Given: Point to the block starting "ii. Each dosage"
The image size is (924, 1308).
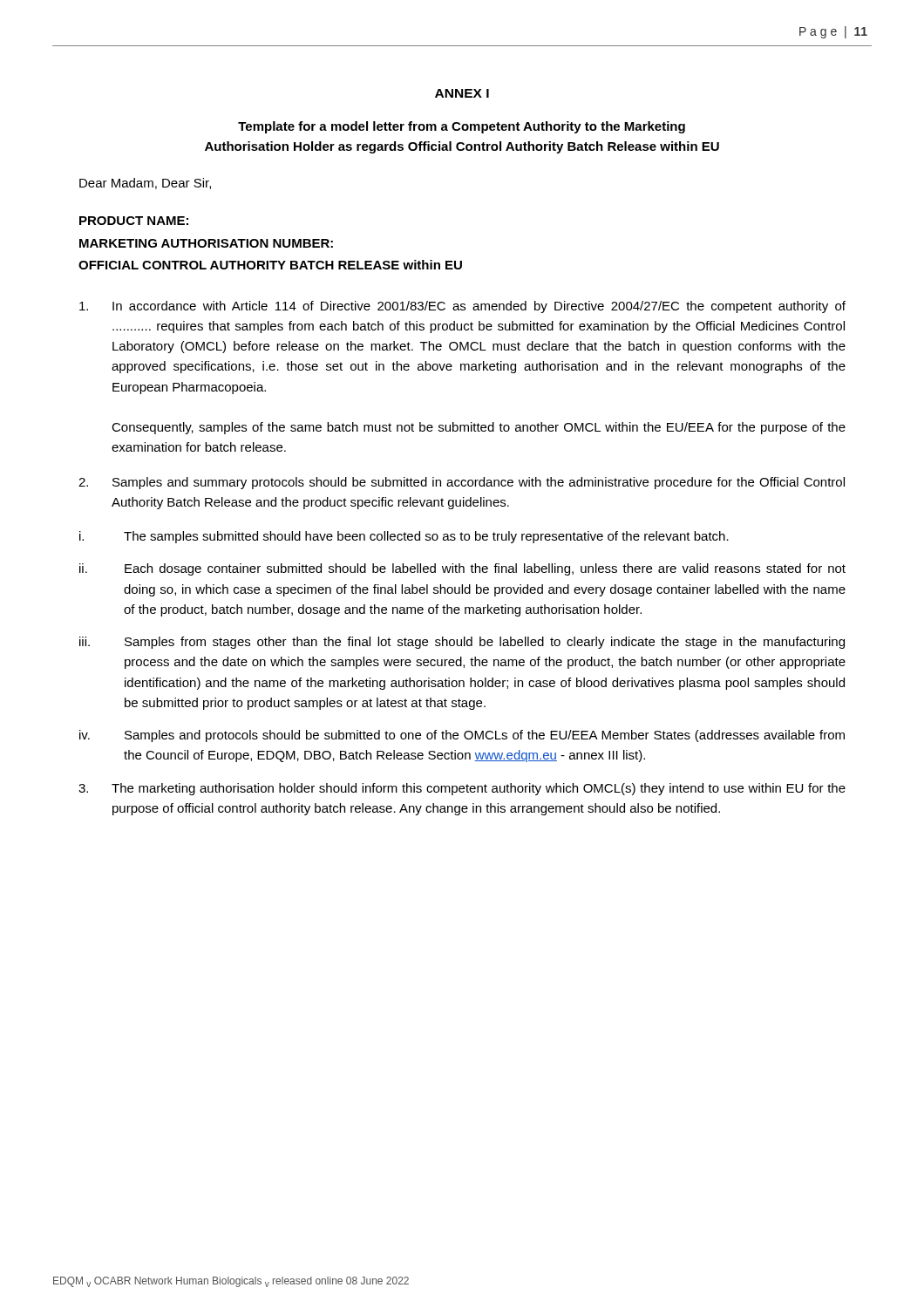Looking at the screenshot, I should [x=462, y=589].
